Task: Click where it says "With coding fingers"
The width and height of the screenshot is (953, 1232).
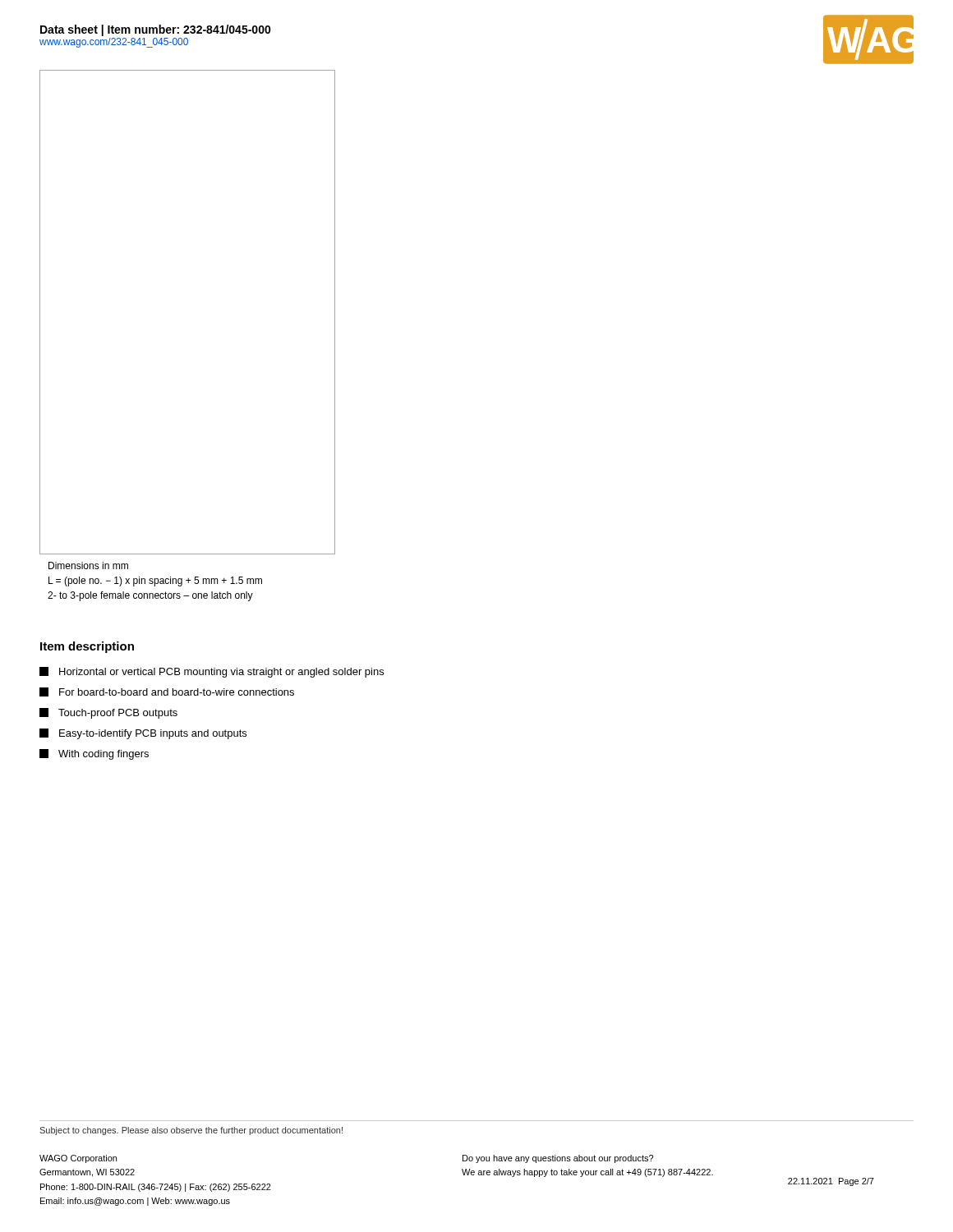Action: pyautogui.click(x=94, y=754)
